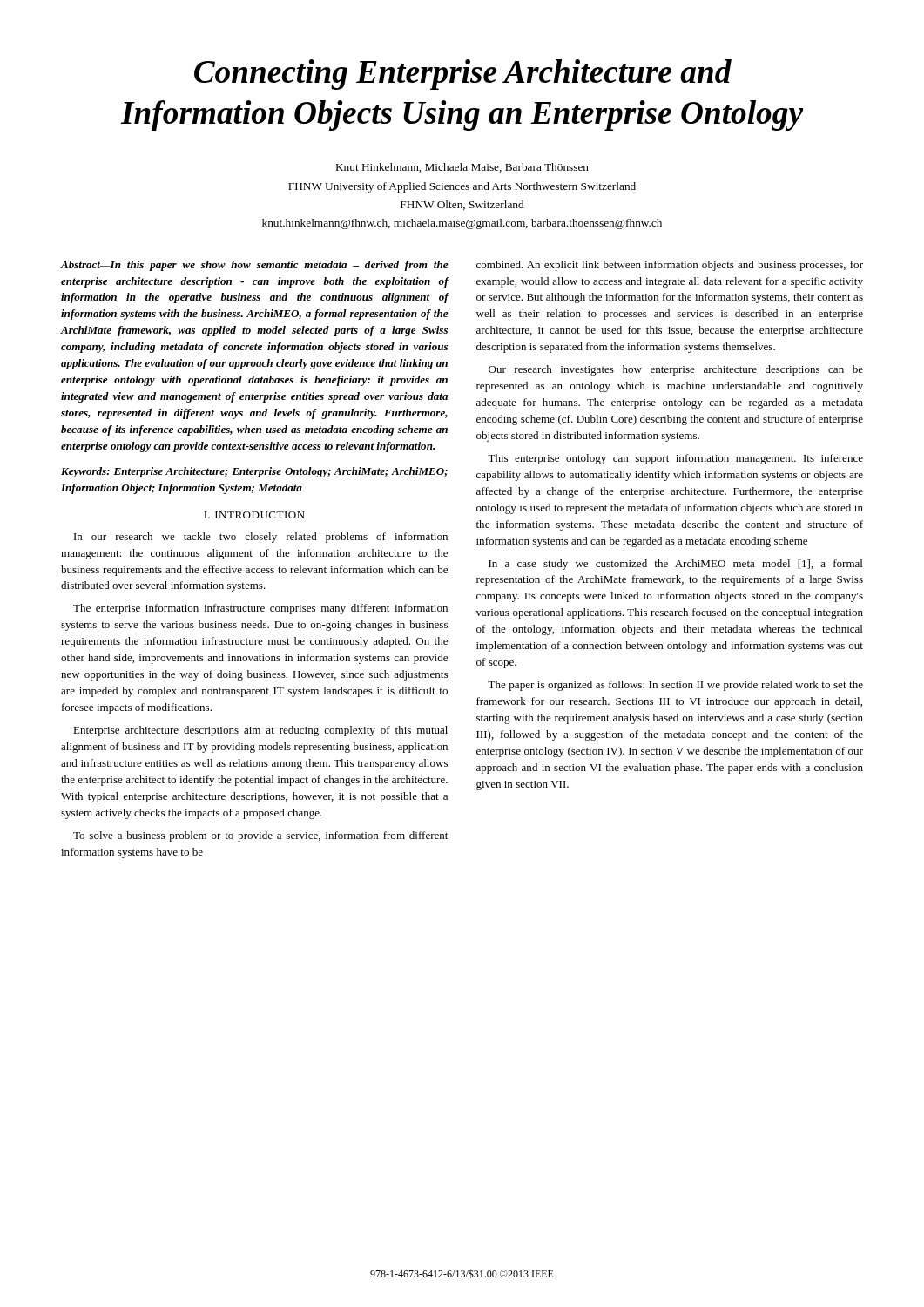Screen dimensions: 1307x924
Task: Locate the block of text that opens with "Abstract—In this paper we show how"
Action: click(x=255, y=356)
